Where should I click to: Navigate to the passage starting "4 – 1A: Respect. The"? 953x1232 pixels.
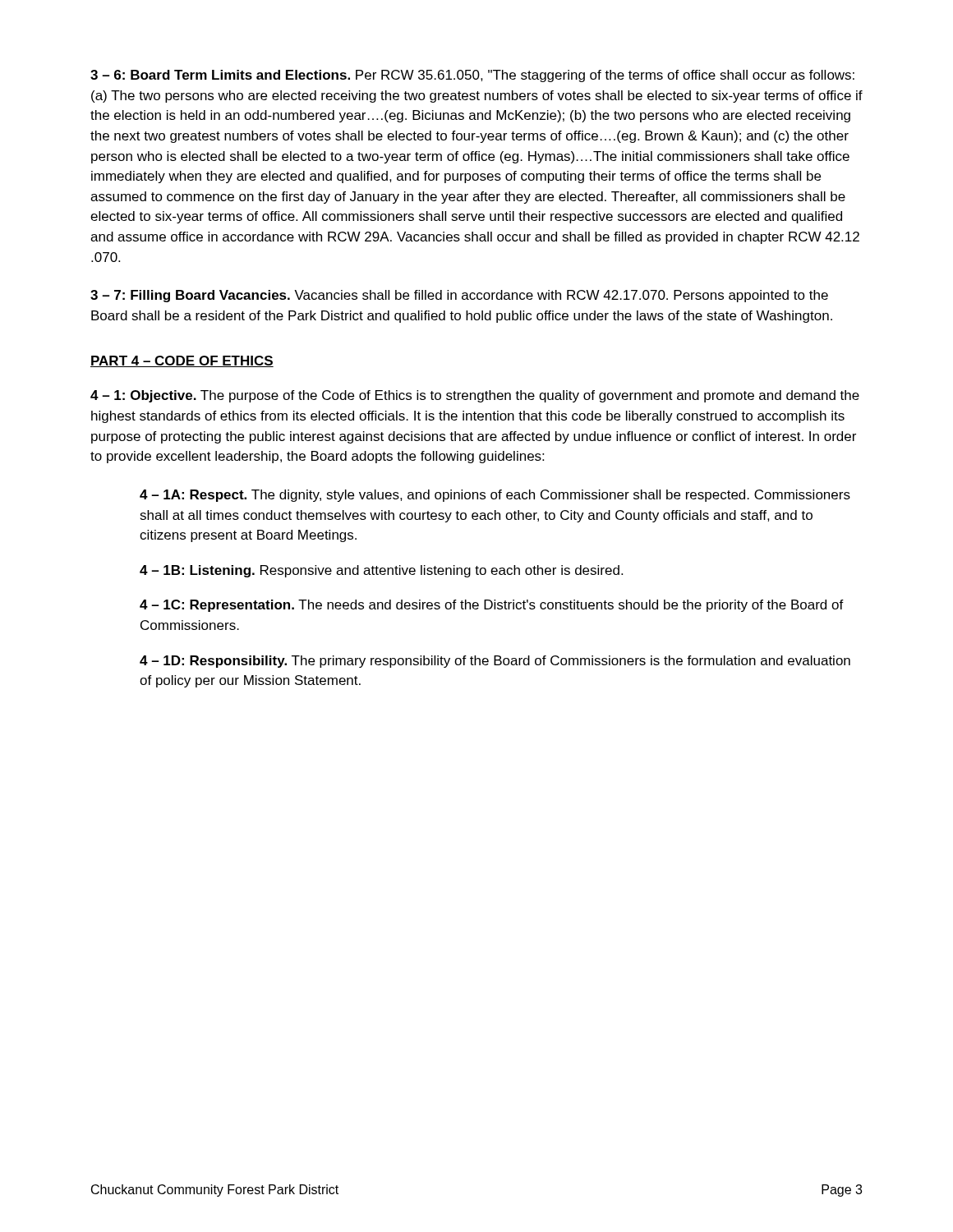point(495,515)
